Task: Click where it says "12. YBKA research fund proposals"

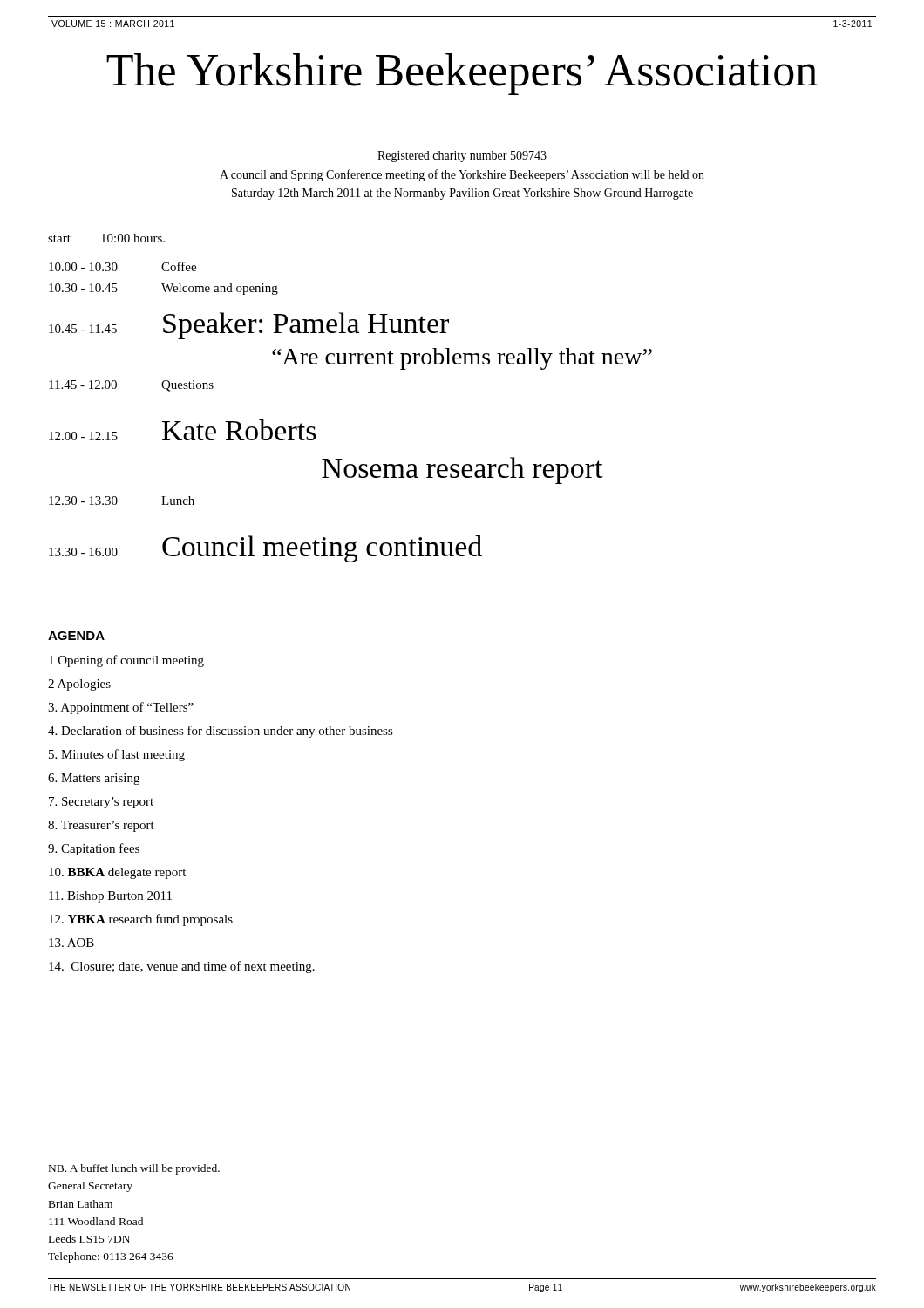Action: click(x=140, y=919)
